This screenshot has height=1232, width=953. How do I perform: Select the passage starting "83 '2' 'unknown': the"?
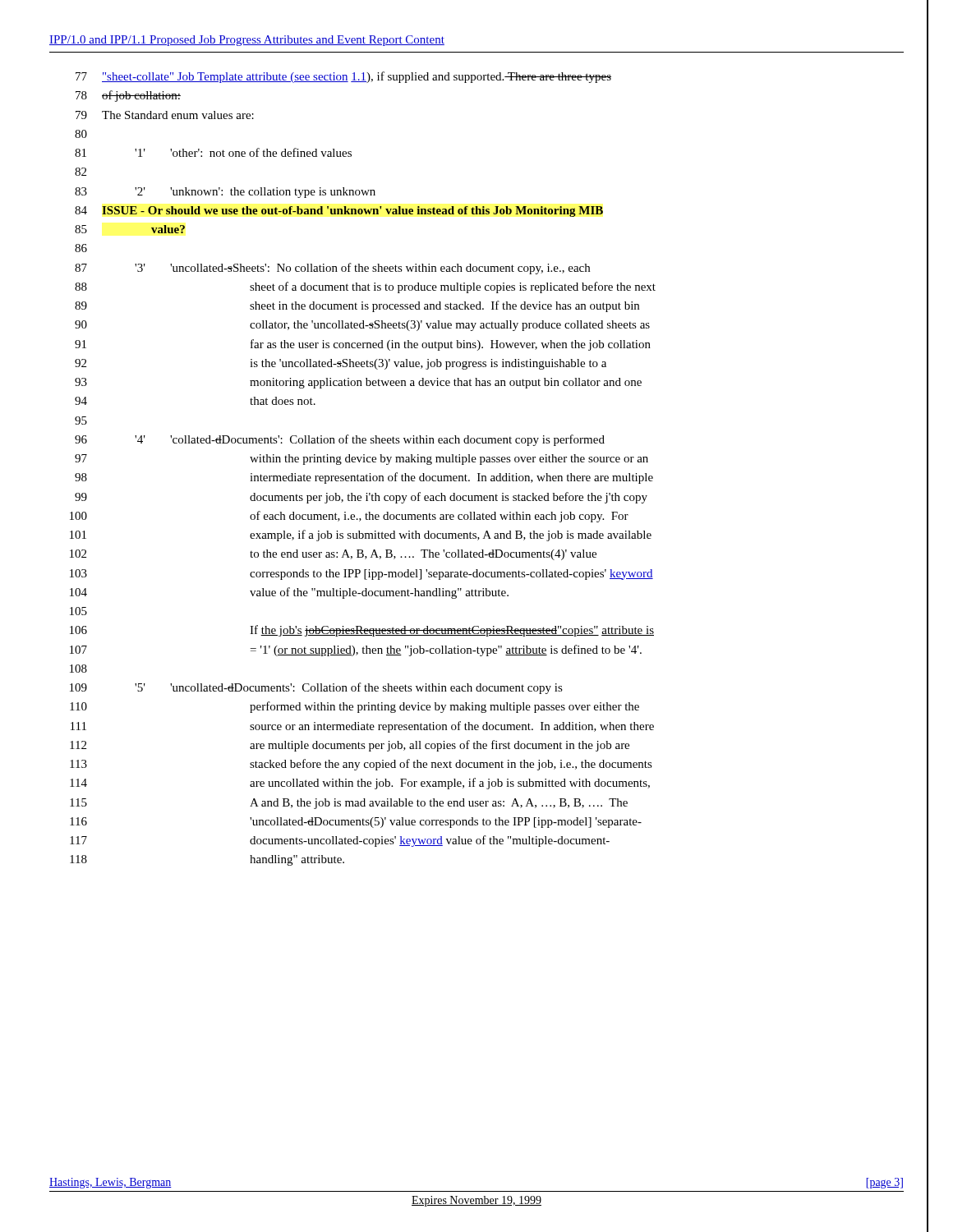click(x=225, y=193)
